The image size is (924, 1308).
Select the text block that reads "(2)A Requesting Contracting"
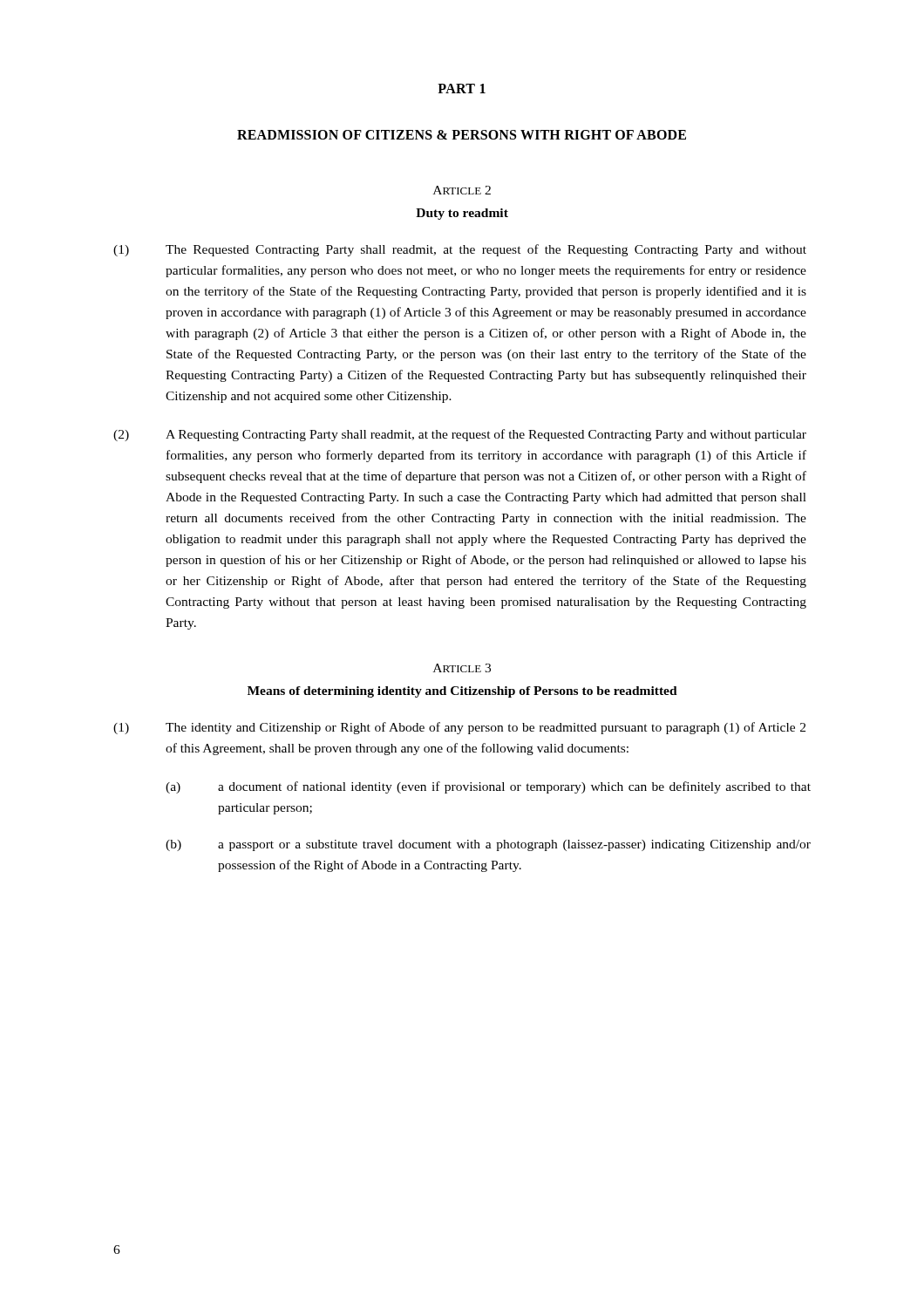point(460,528)
